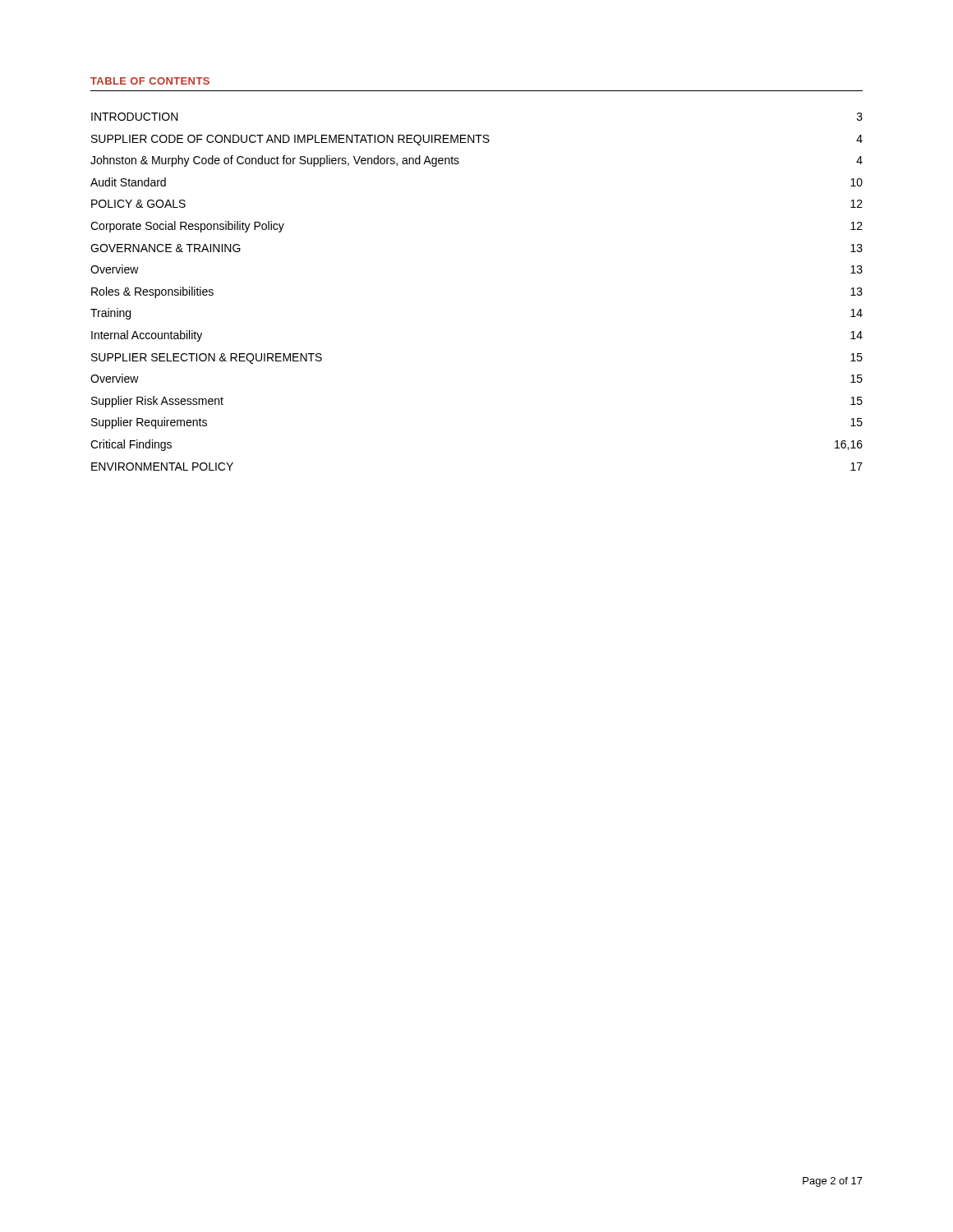Locate the list item containing "Corporate Social Responsibility Policy 12"
953x1232 pixels.
(184, 226)
